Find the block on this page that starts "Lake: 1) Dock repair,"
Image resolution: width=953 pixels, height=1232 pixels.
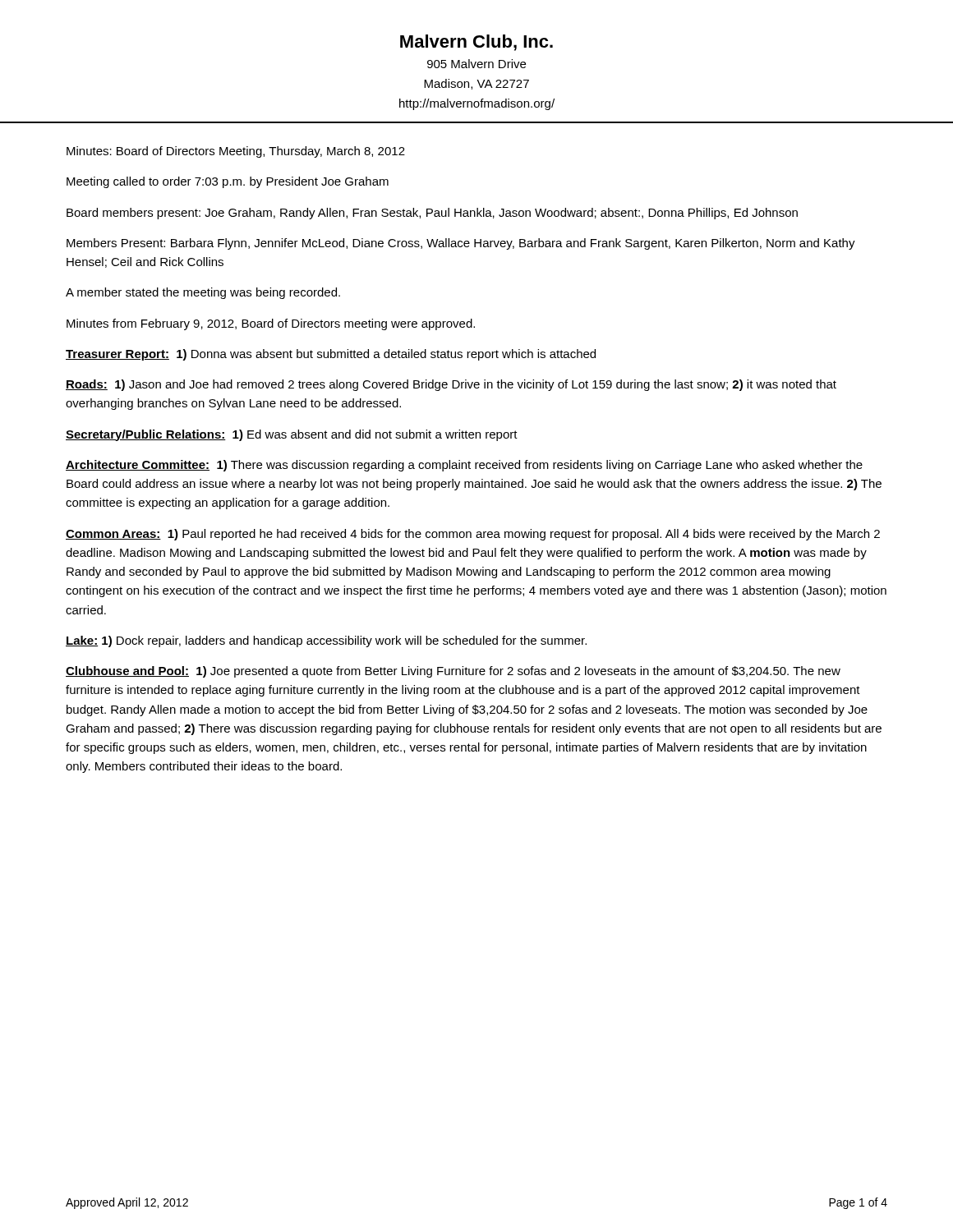[327, 640]
